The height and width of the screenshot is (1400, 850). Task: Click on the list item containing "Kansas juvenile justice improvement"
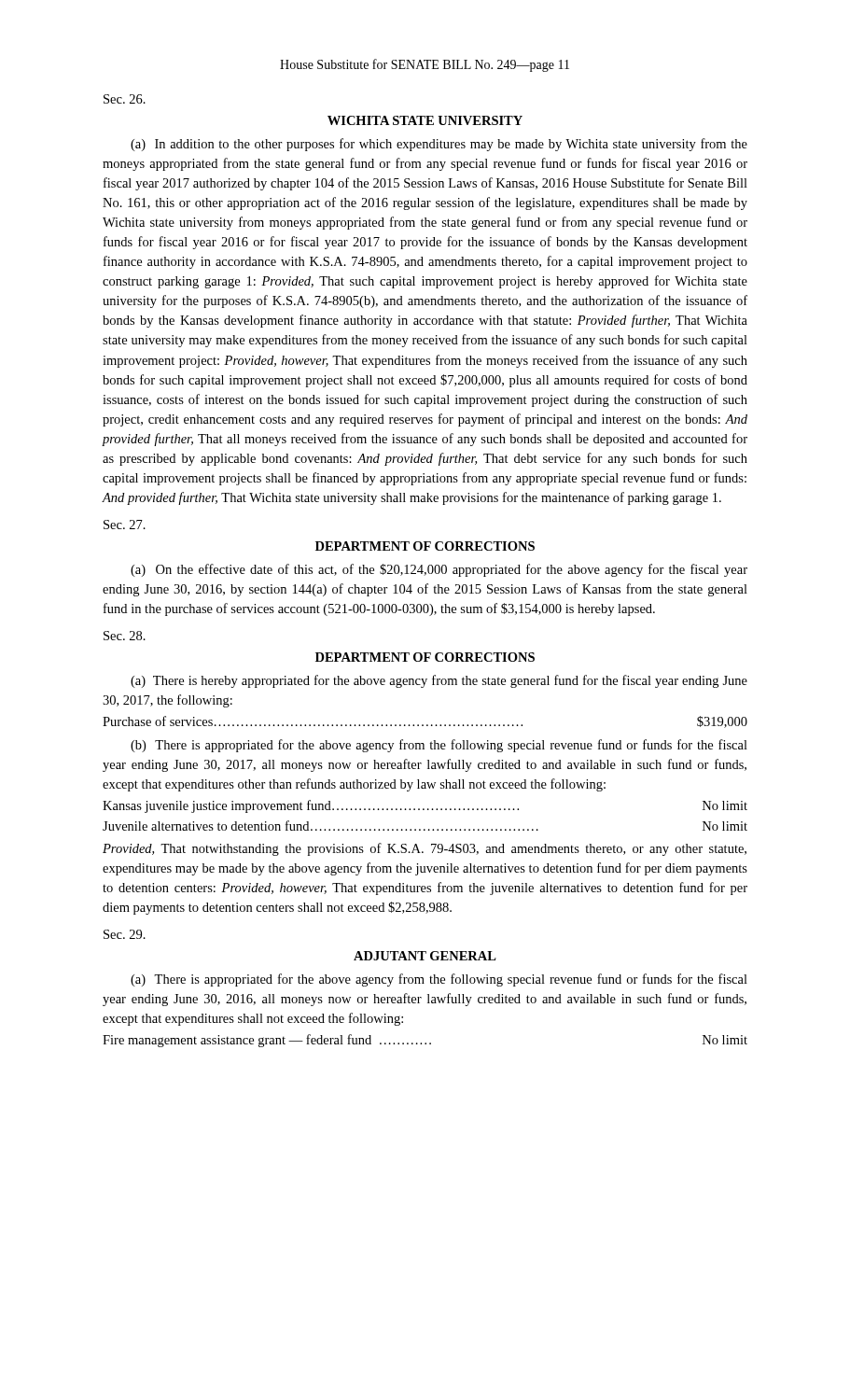pos(425,806)
